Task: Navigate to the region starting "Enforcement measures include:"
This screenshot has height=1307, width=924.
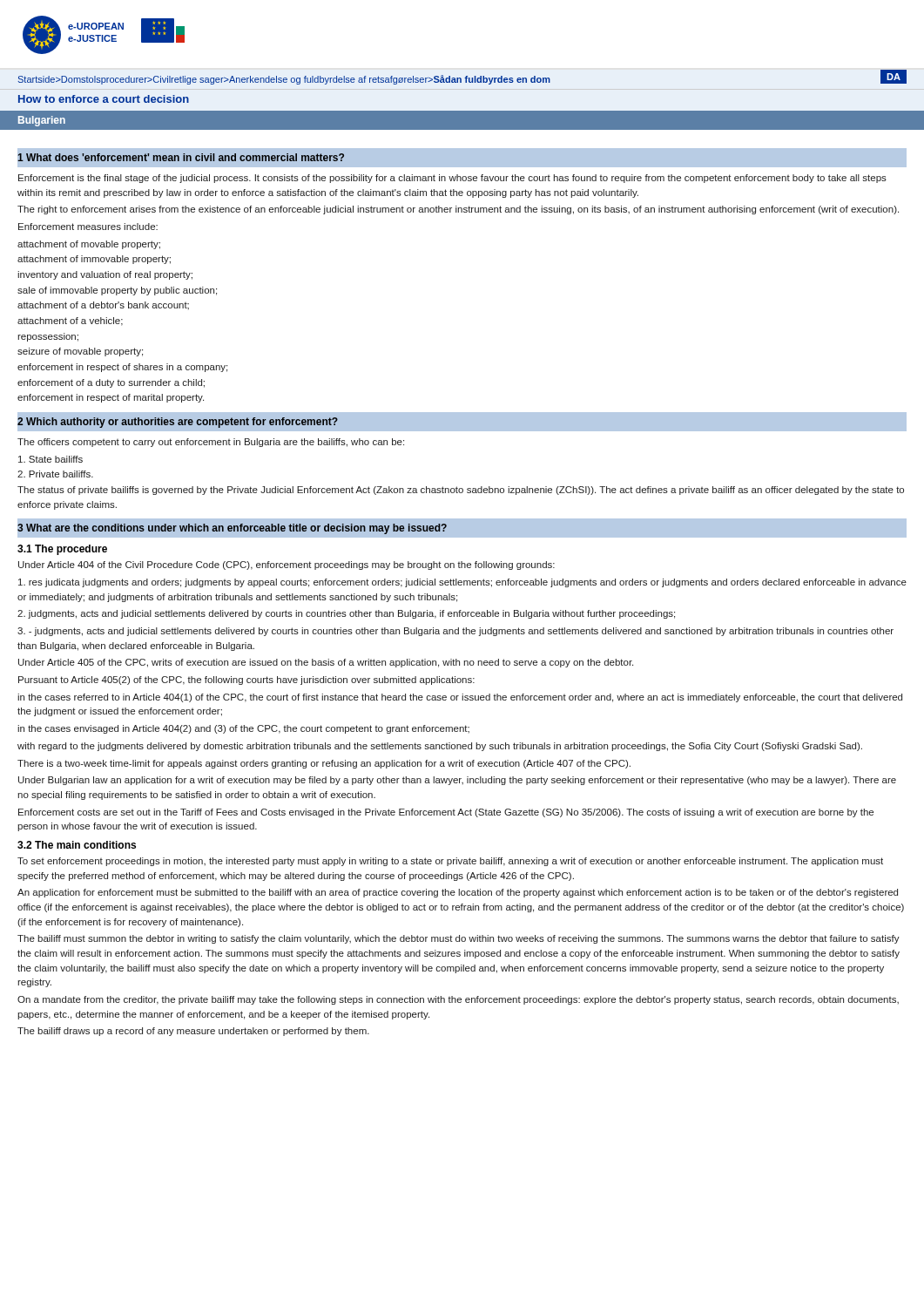Action: coord(88,227)
